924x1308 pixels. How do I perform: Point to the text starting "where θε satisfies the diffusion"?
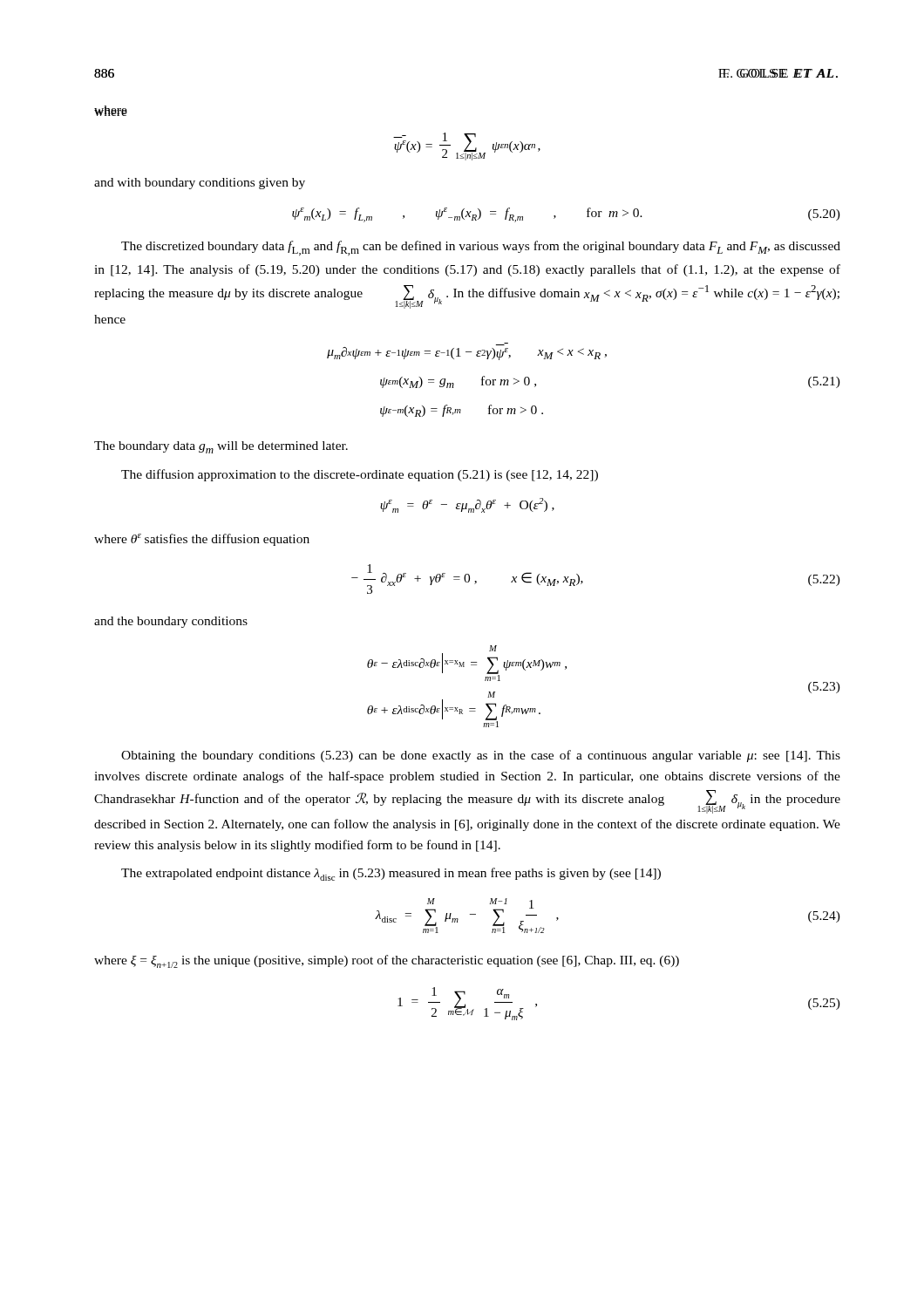202,538
